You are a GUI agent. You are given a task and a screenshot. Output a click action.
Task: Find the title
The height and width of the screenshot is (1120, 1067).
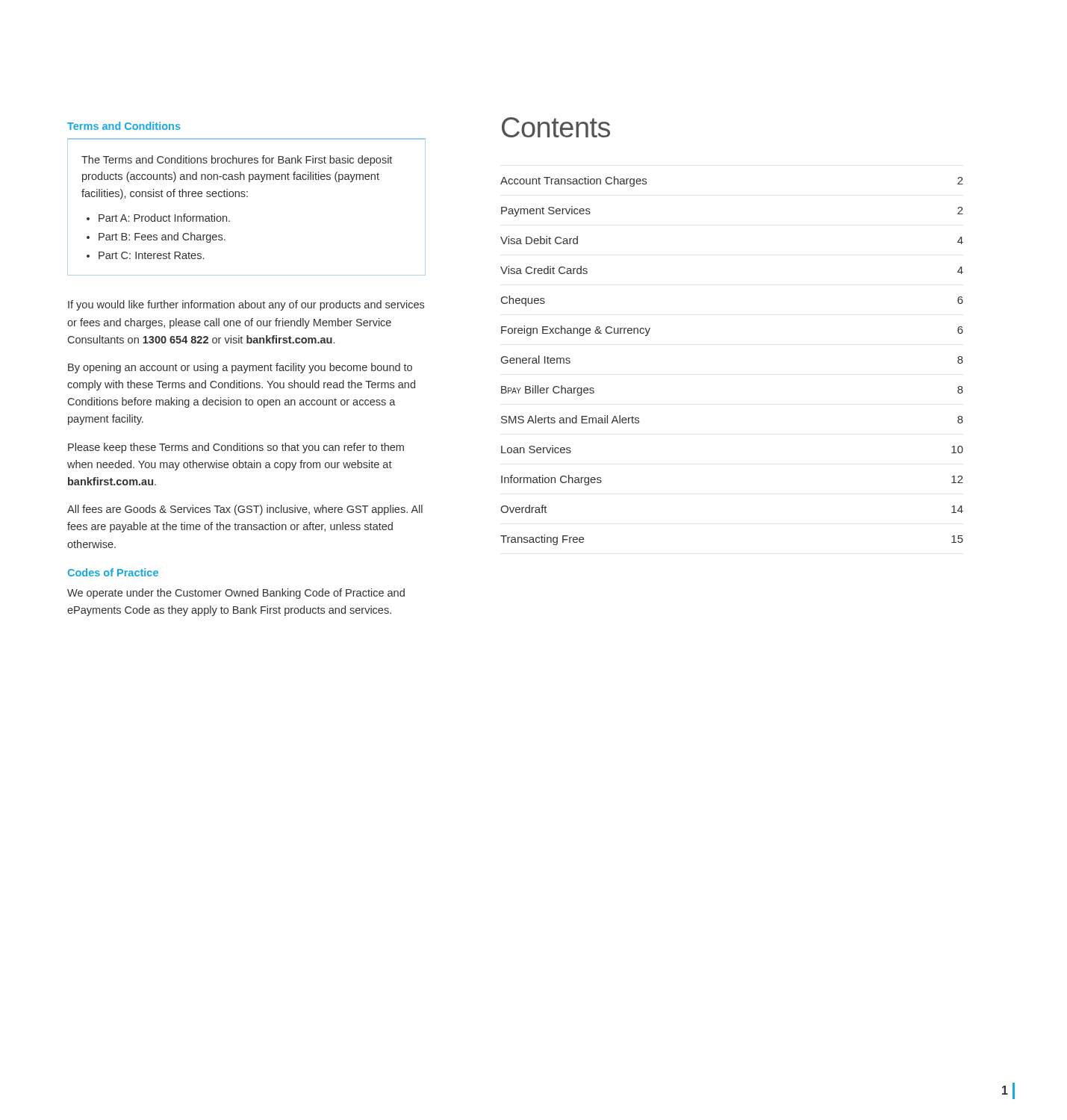[x=556, y=128]
